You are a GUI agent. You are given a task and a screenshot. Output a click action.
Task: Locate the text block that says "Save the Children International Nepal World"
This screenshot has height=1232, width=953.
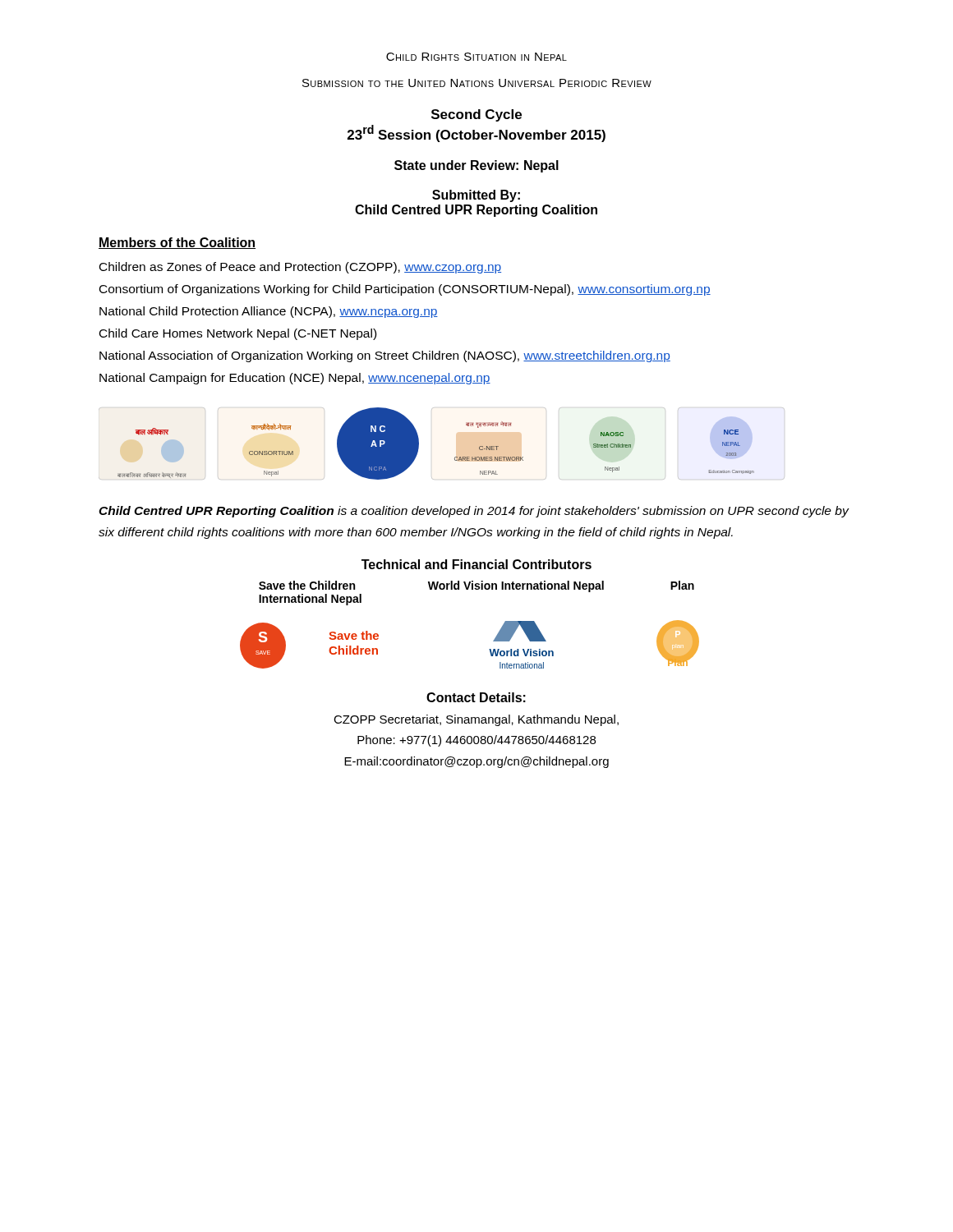(476, 592)
